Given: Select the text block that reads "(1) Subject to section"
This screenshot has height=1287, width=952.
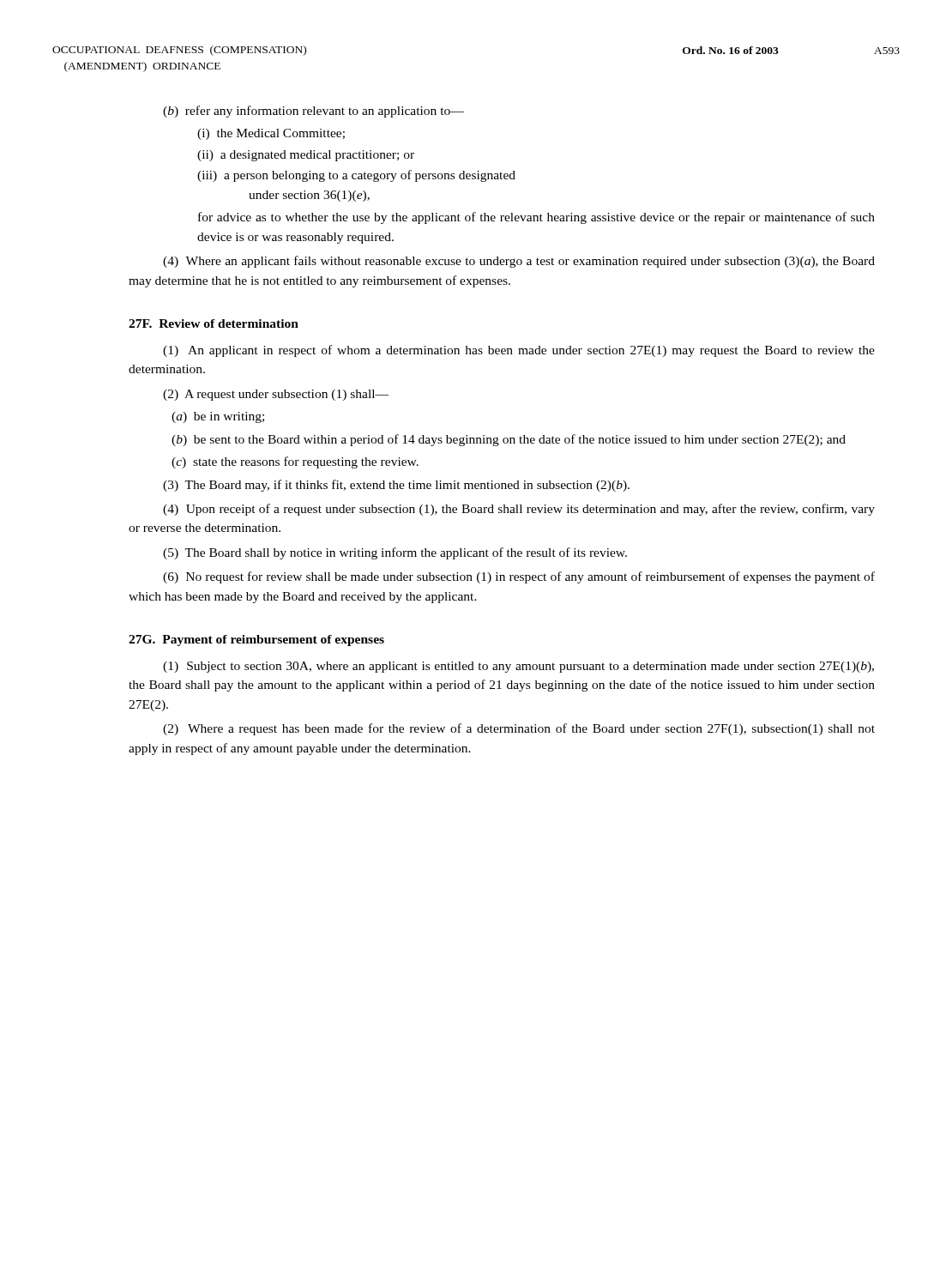Looking at the screenshot, I should 502,684.
